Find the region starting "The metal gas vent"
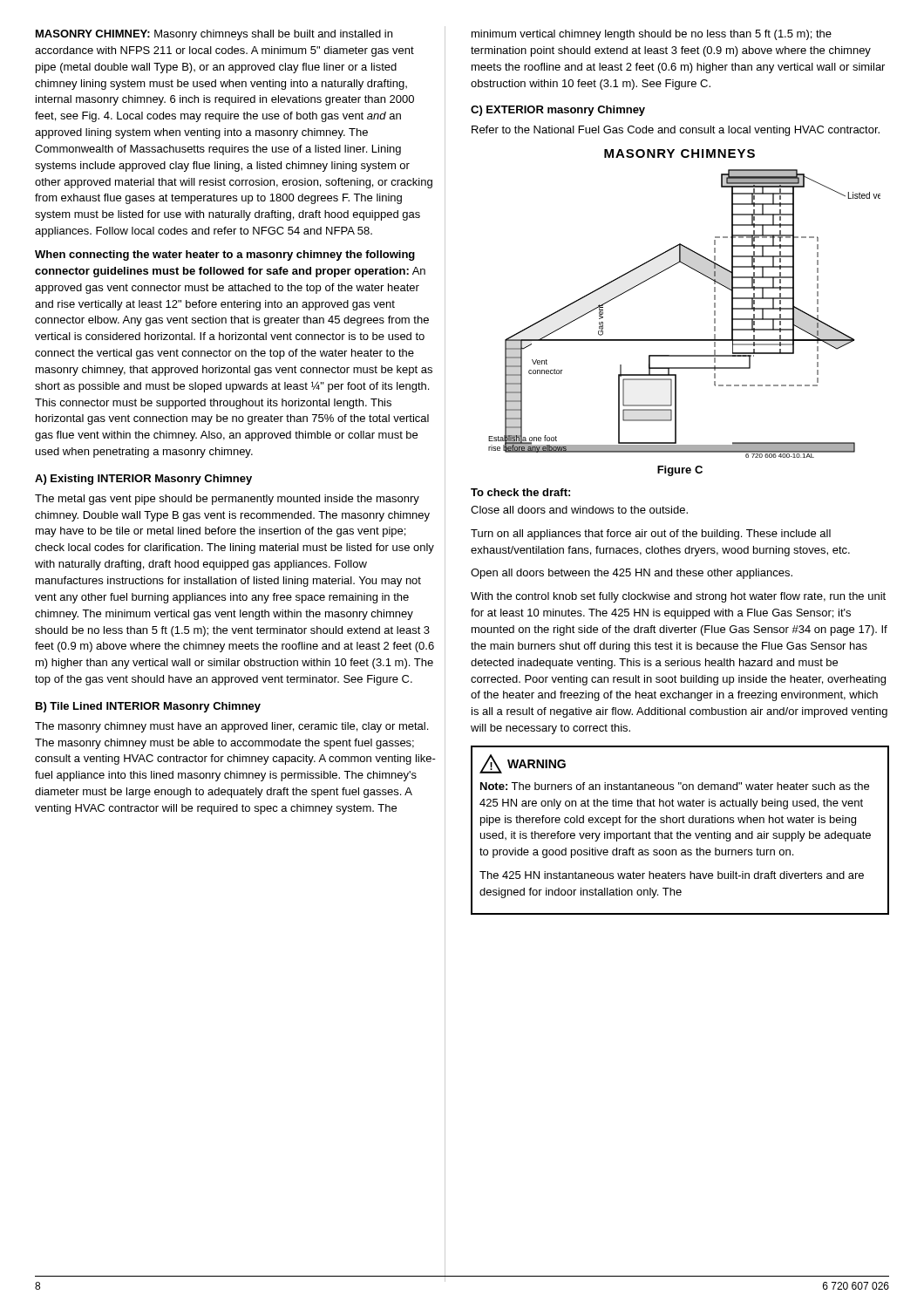The height and width of the screenshot is (1308, 924). pyautogui.click(x=235, y=589)
